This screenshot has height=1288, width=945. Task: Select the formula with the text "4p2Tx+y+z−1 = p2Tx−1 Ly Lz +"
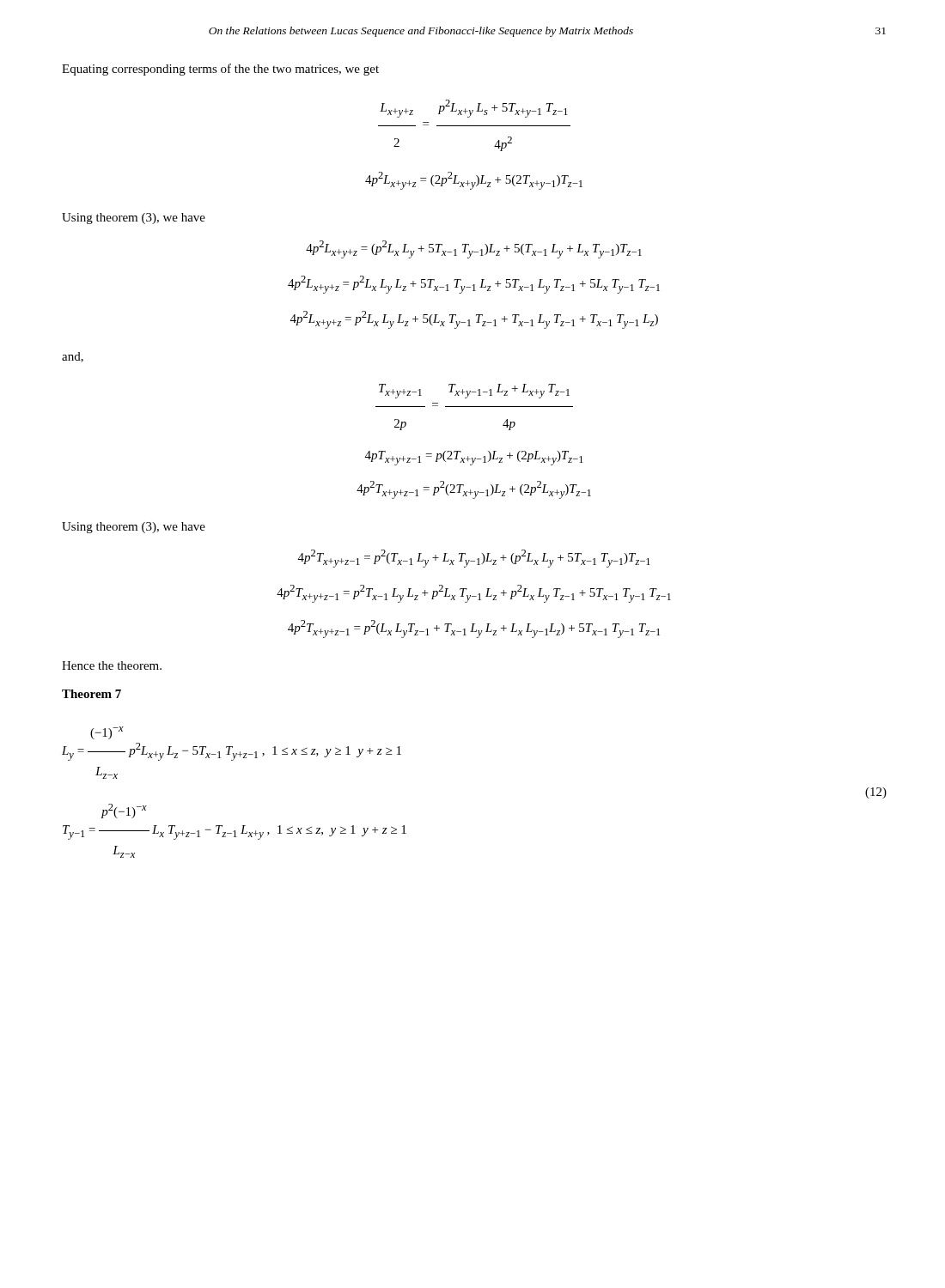coord(474,592)
